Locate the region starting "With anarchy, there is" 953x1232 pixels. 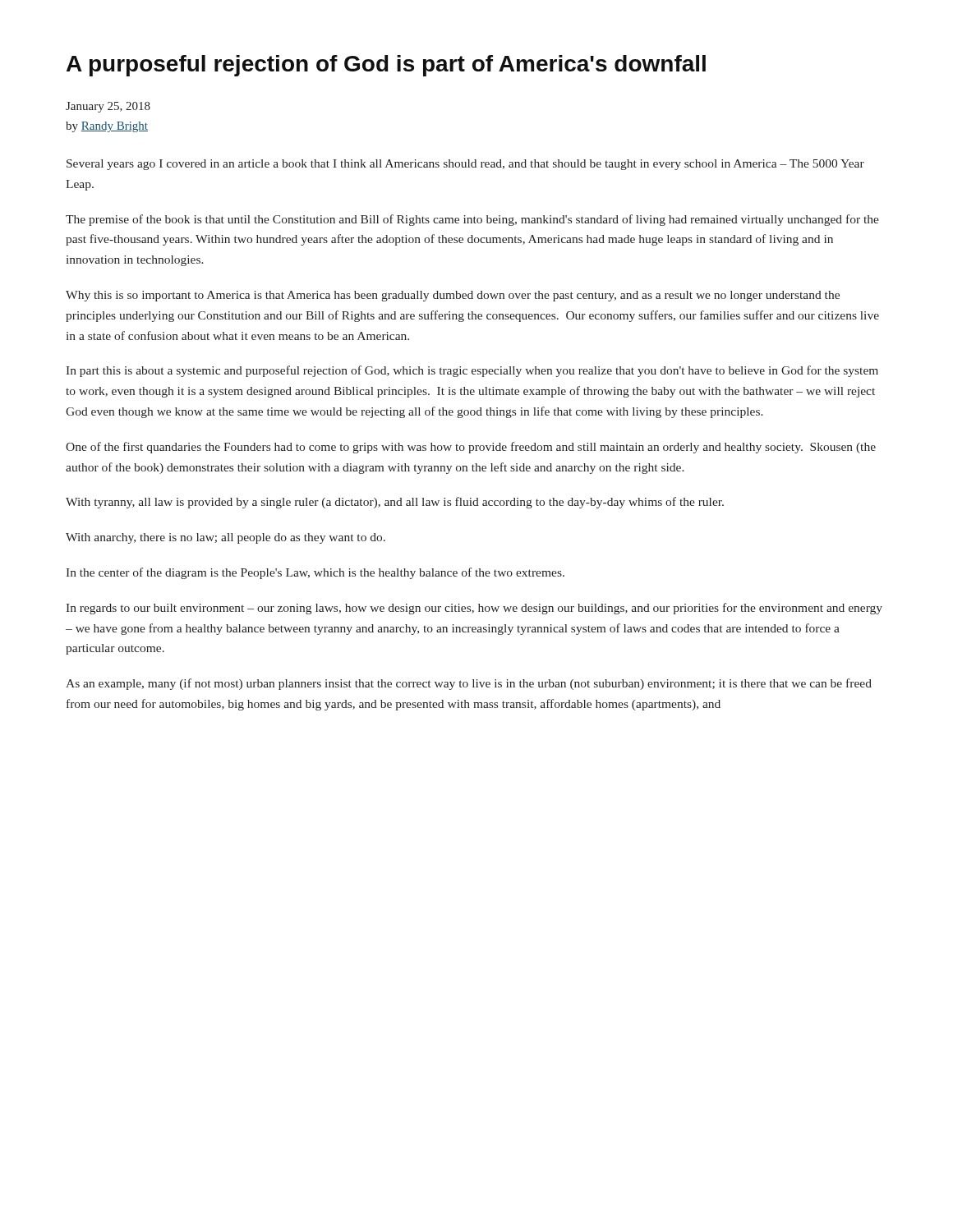coord(226,537)
